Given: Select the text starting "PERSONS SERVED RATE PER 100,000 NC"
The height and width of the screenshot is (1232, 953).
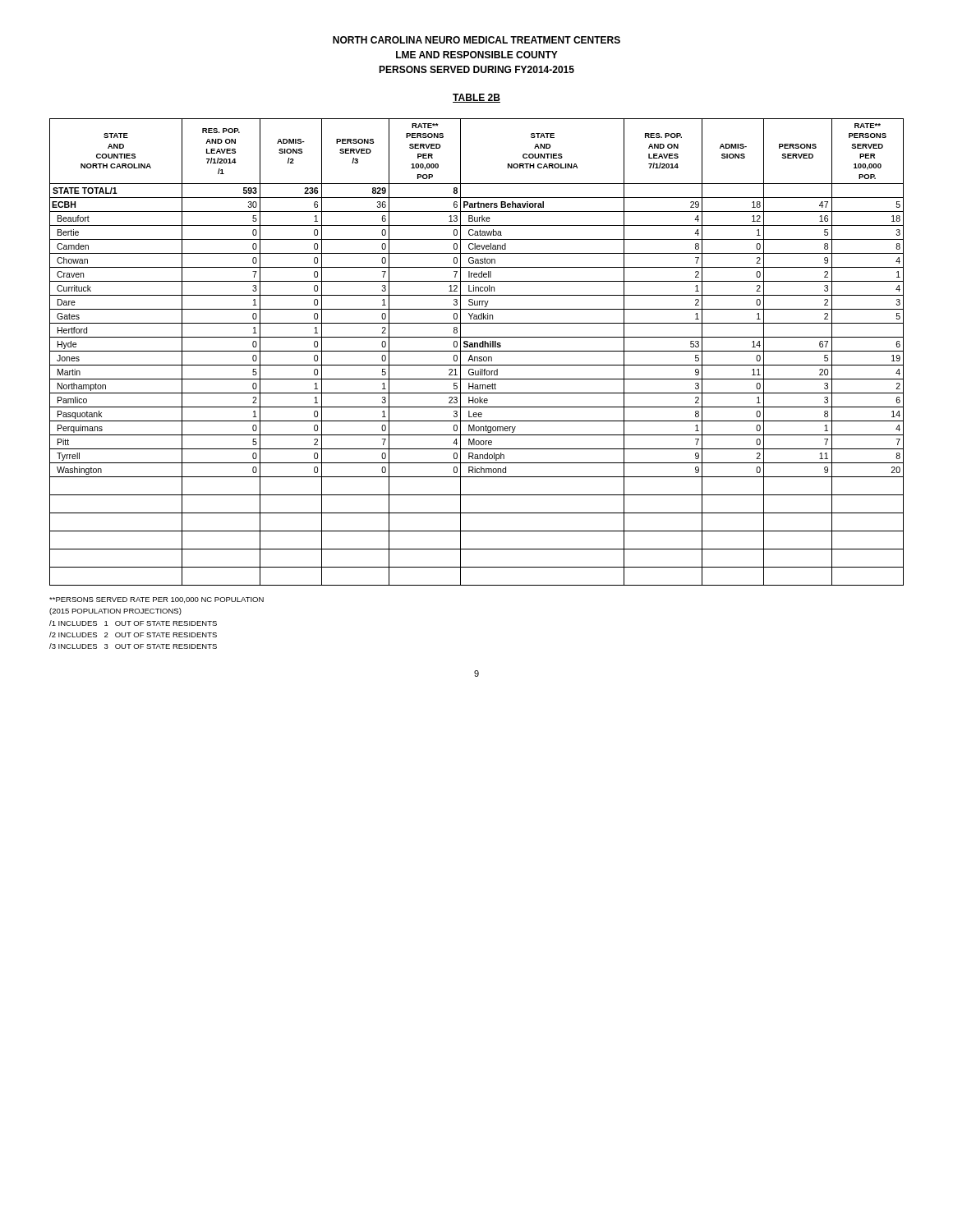Looking at the screenshot, I should tap(157, 600).
